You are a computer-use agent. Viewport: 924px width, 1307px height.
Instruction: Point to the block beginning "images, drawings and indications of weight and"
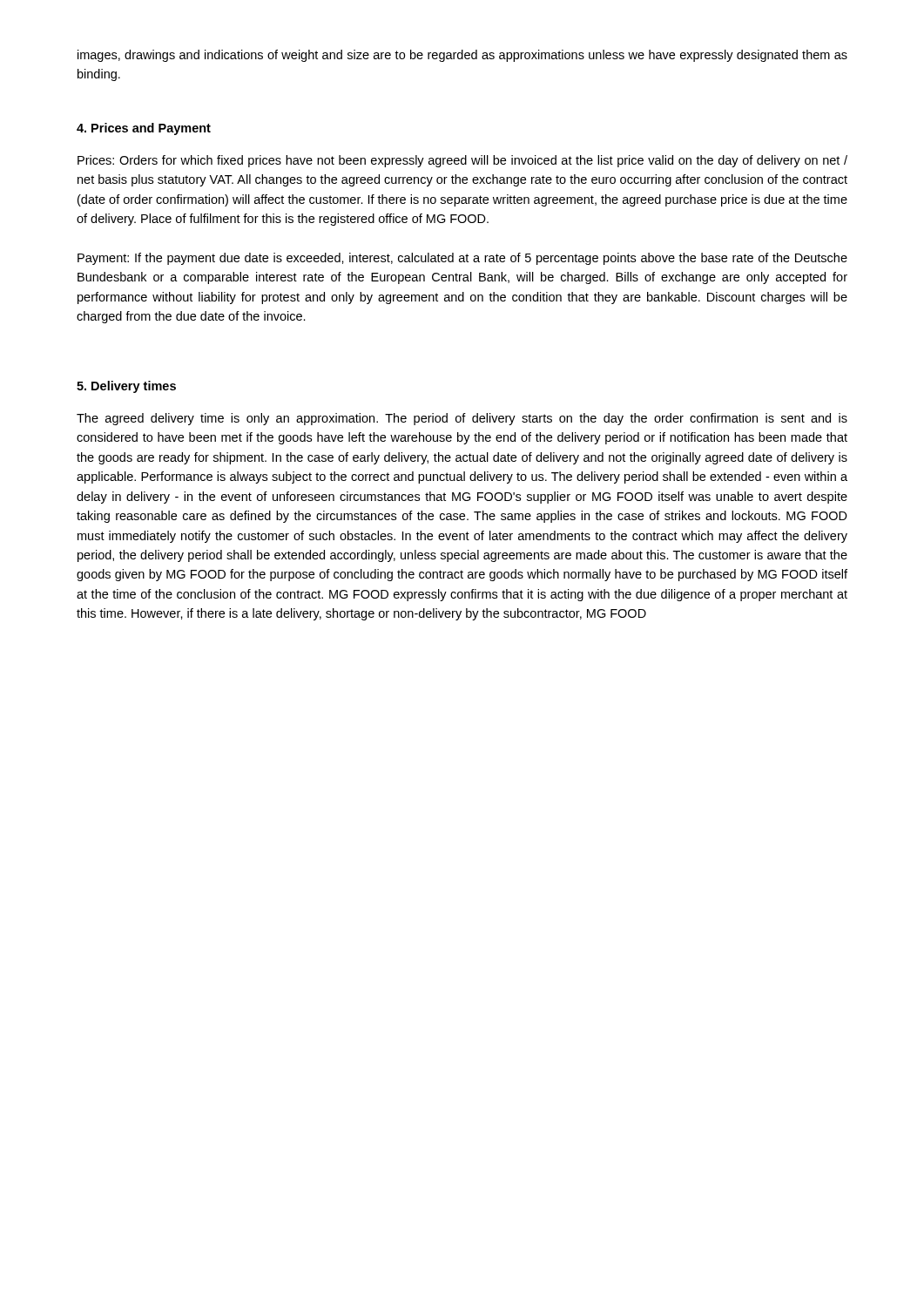[462, 65]
